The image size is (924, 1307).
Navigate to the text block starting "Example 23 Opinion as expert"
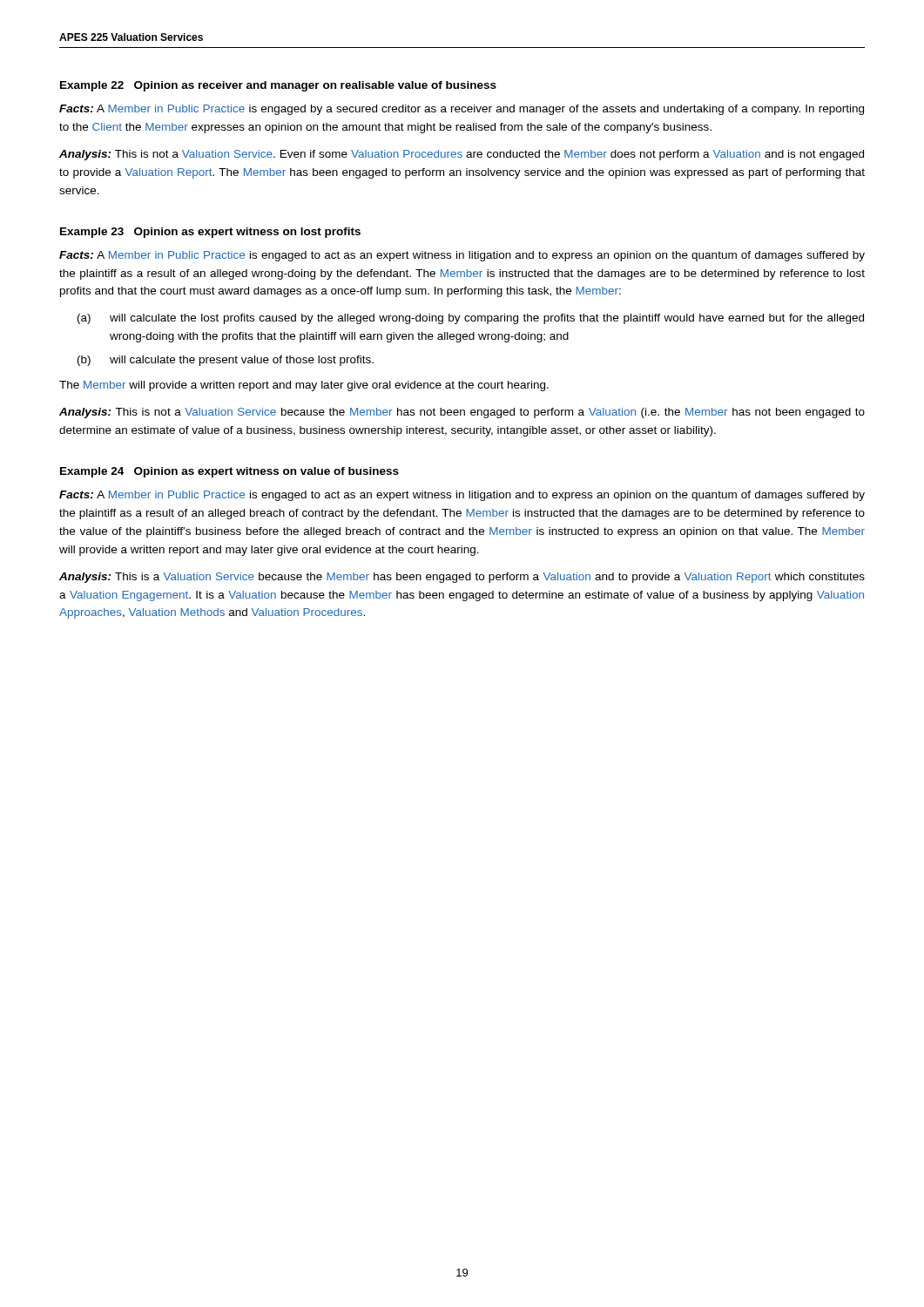point(210,231)
